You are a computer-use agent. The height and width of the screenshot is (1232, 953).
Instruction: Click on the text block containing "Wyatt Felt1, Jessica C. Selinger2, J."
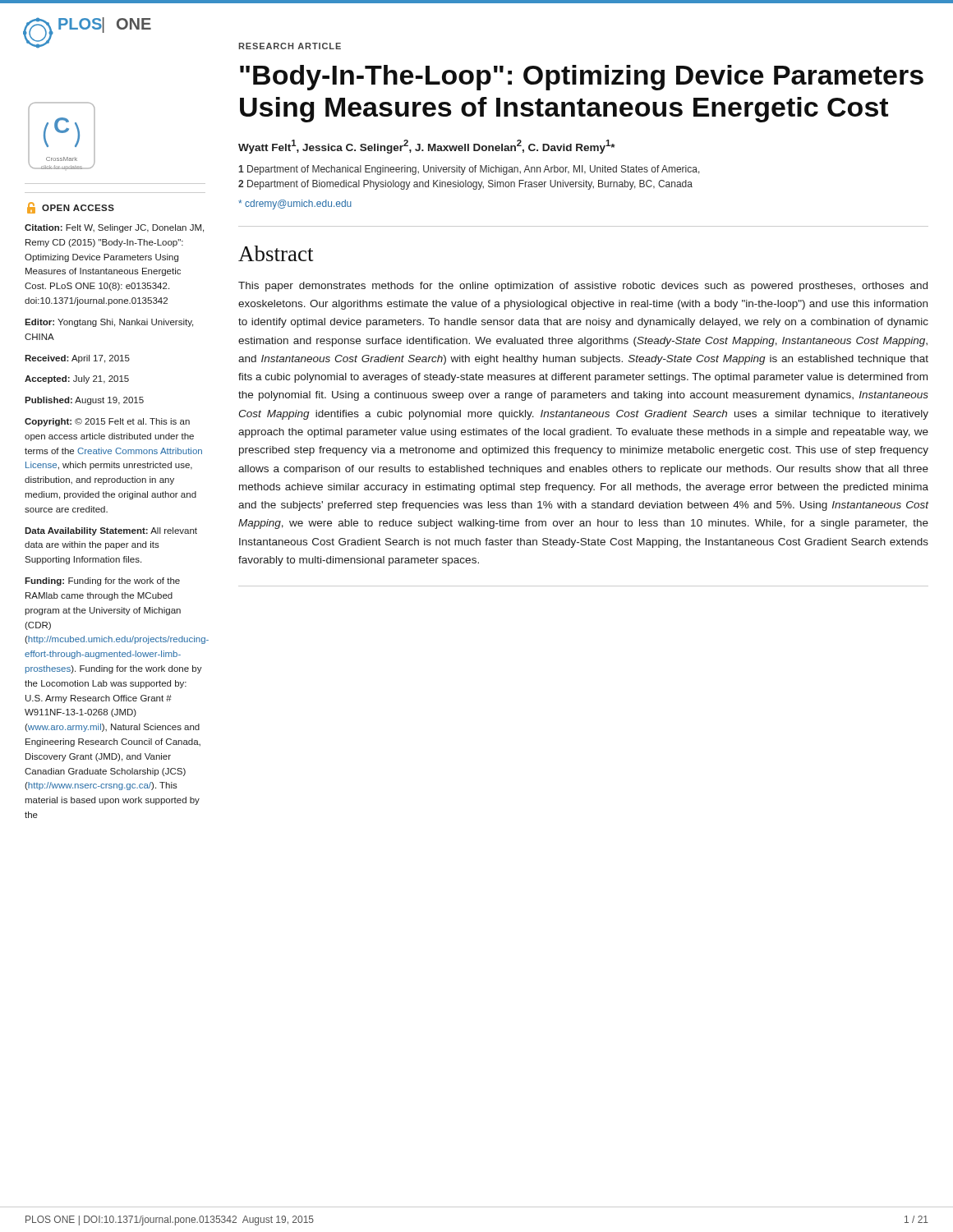[427, 146]
